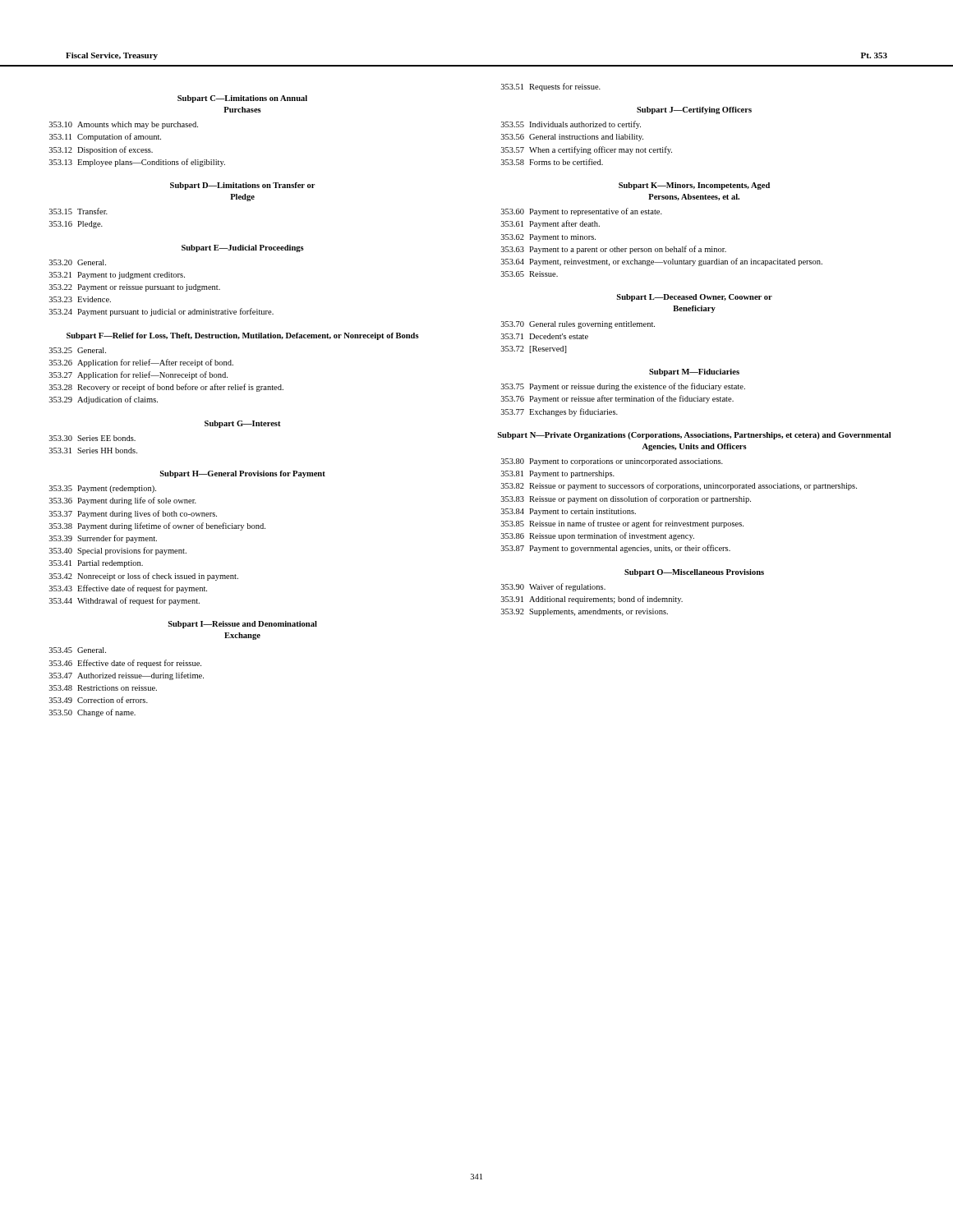Click where it says "Subpart E—Judicial Proceedings"
Viewport: 953px width, 1232px height.
coord(242,247)
